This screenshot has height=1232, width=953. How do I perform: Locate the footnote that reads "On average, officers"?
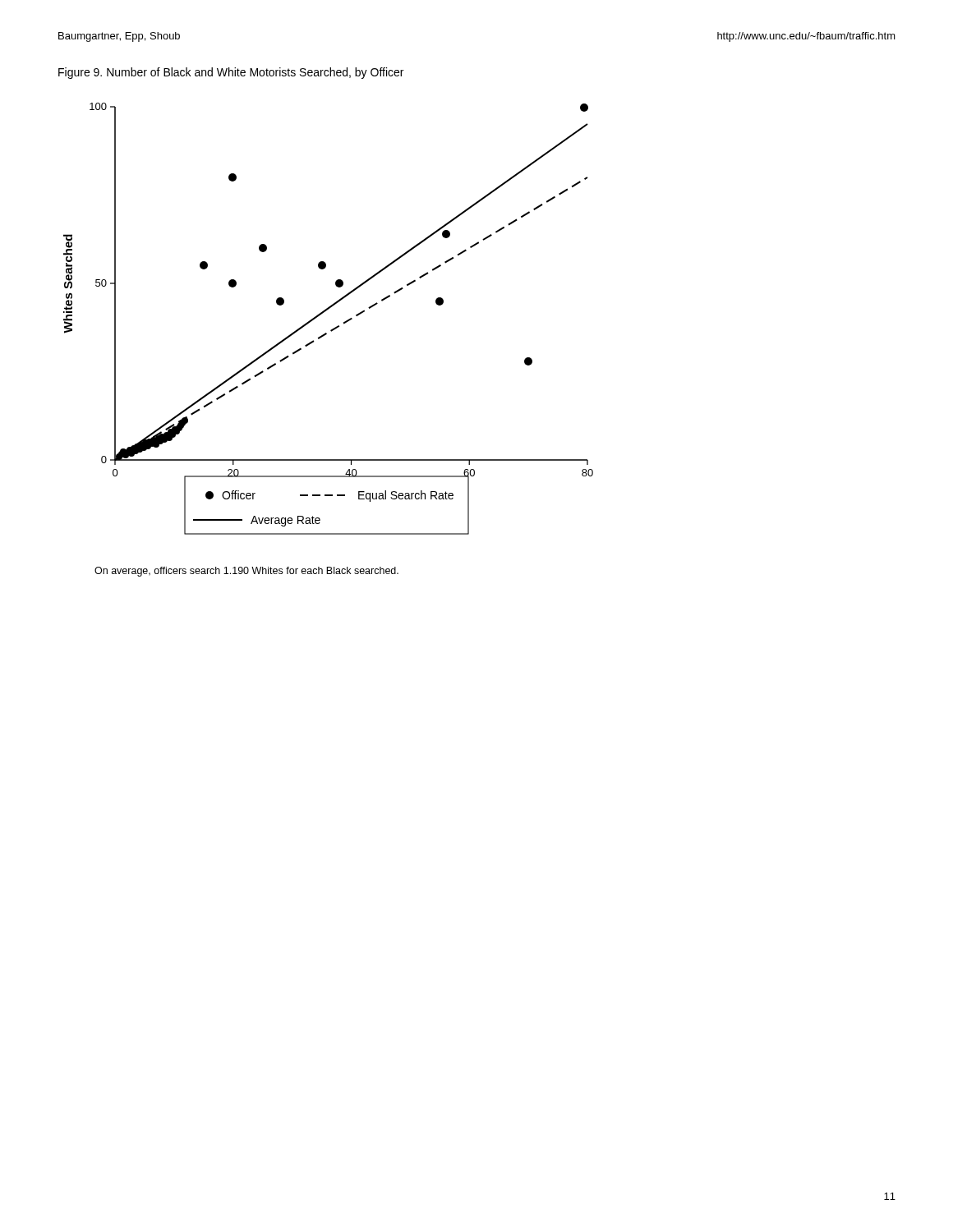tap(247, 571)
